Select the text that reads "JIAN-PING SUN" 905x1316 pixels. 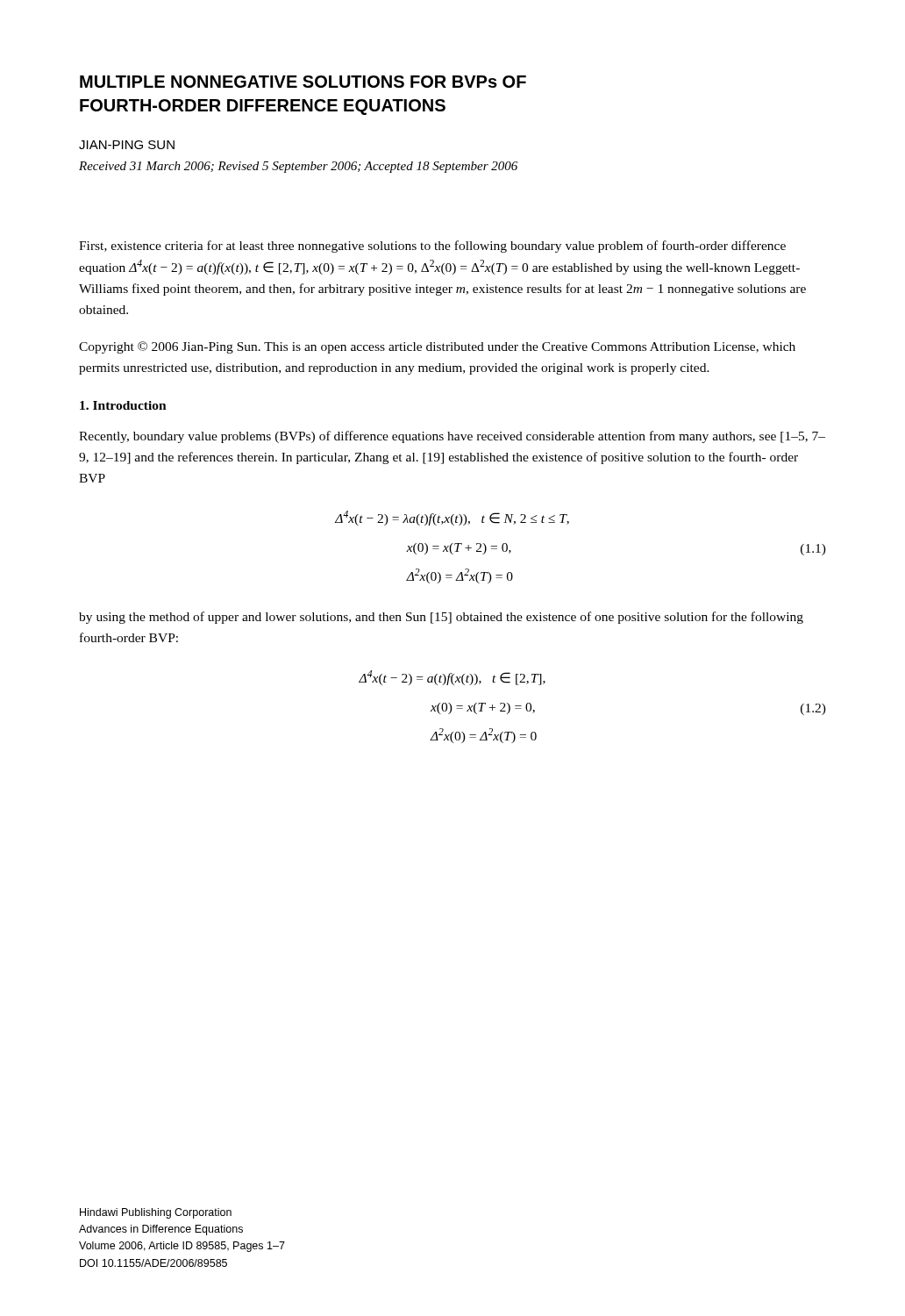tap(127, 144)
